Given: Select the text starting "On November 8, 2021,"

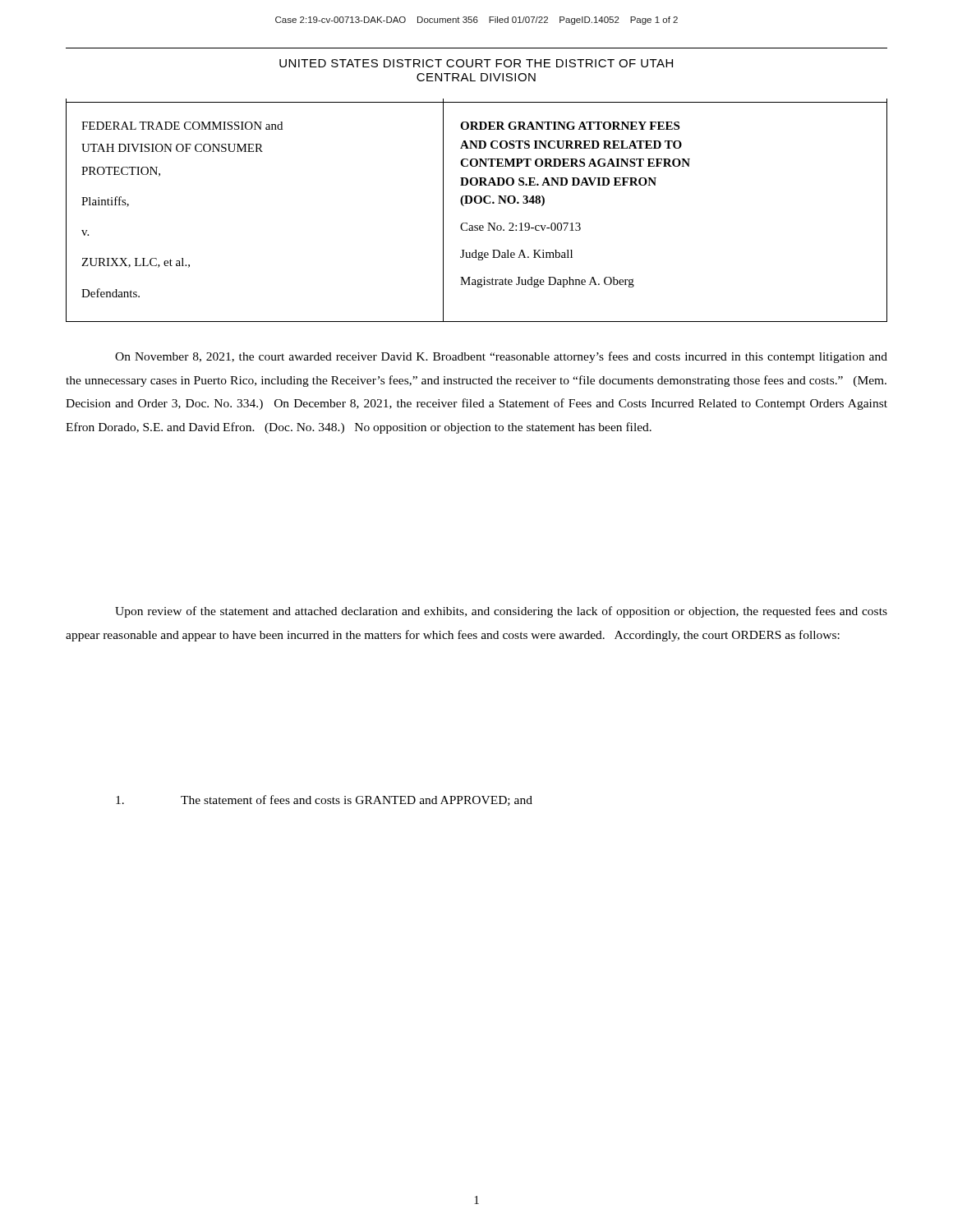Looking at the screenshot, I should point(476,392).
